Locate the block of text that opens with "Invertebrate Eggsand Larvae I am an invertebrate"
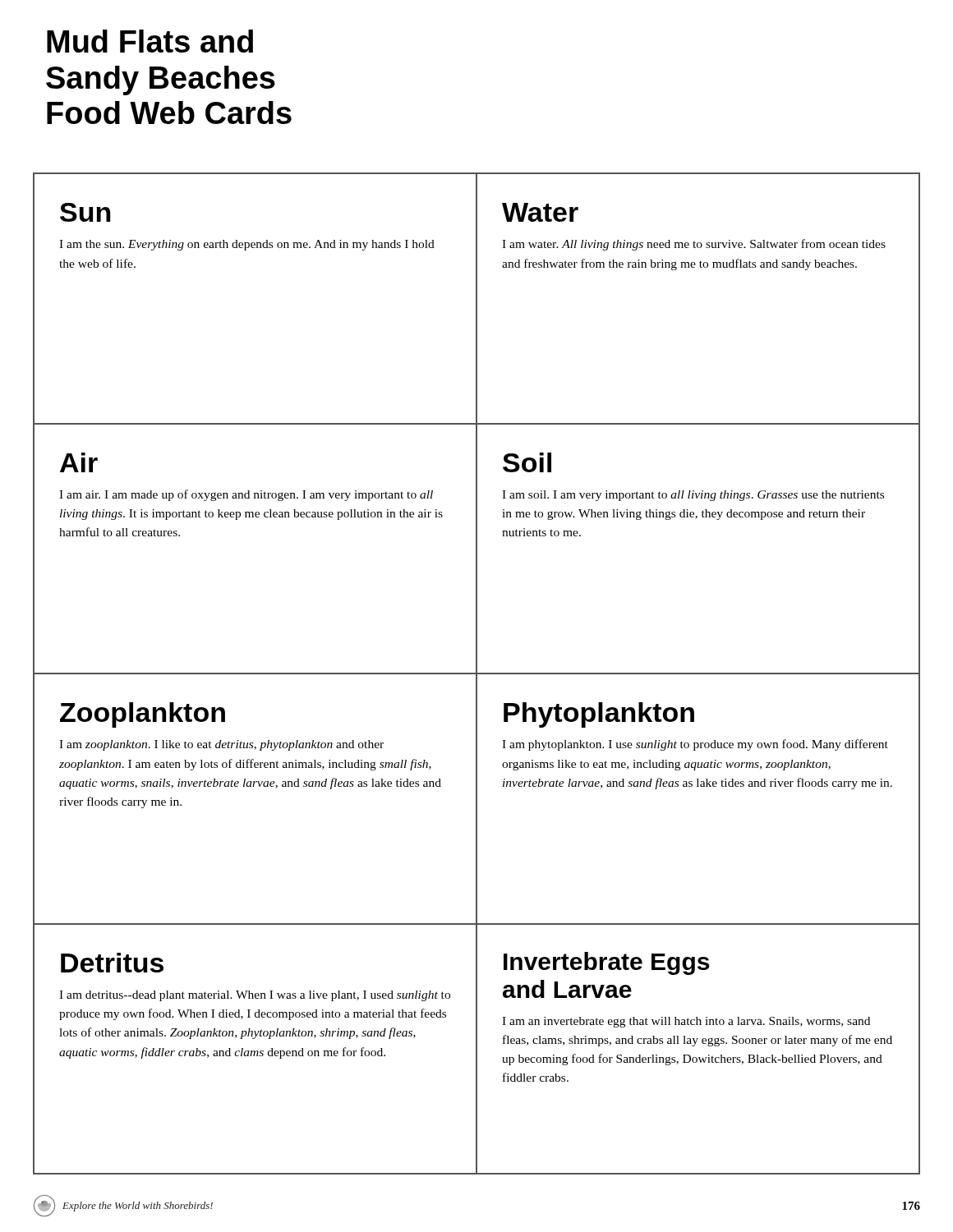The width and height of the screenshot is (953, 1232). point(698,1017)
